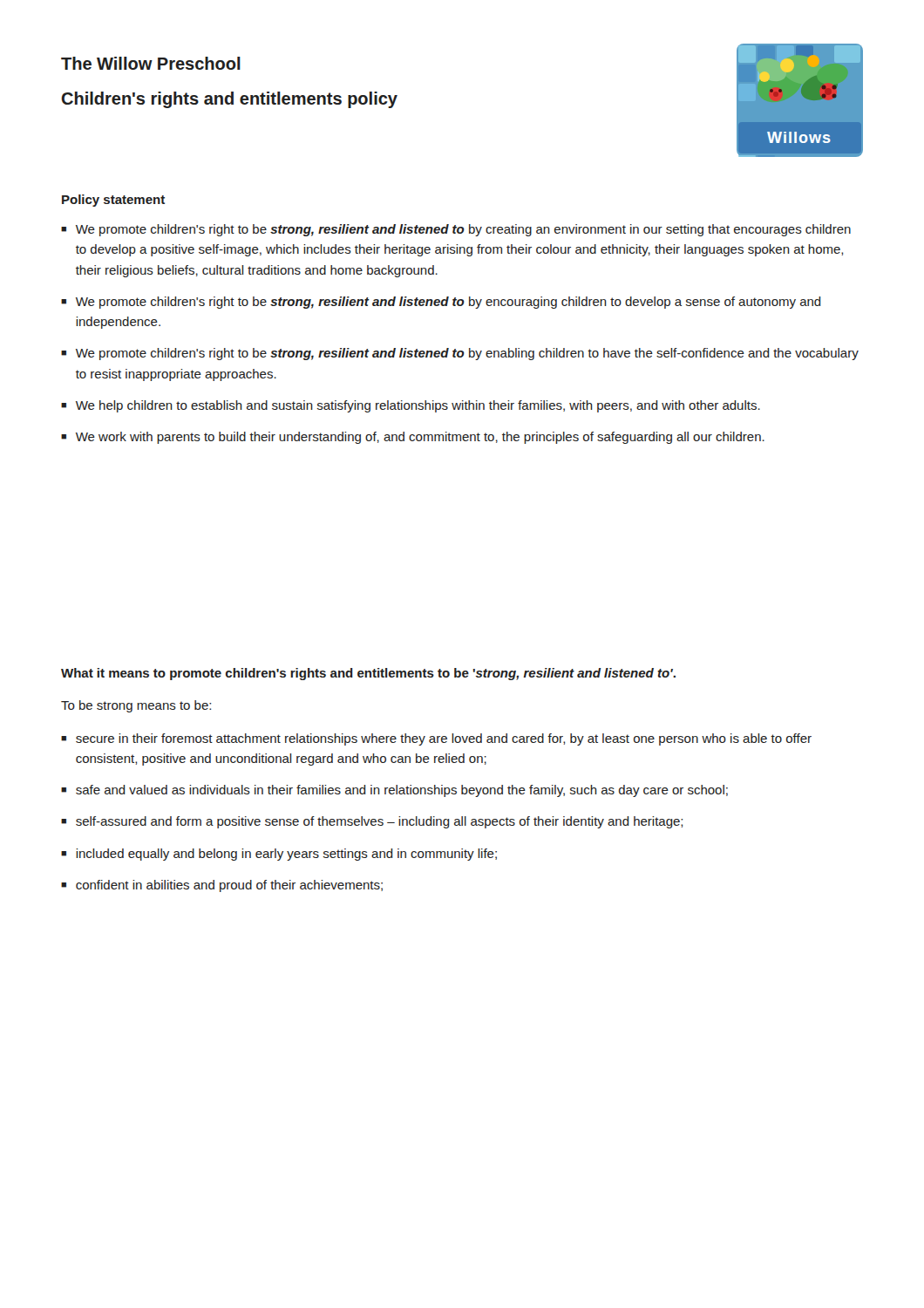Navigate to the element starting "■ confident in abilities and proud of their"
The width and height of the screenshot is (924, 1308).
[222, 885]
